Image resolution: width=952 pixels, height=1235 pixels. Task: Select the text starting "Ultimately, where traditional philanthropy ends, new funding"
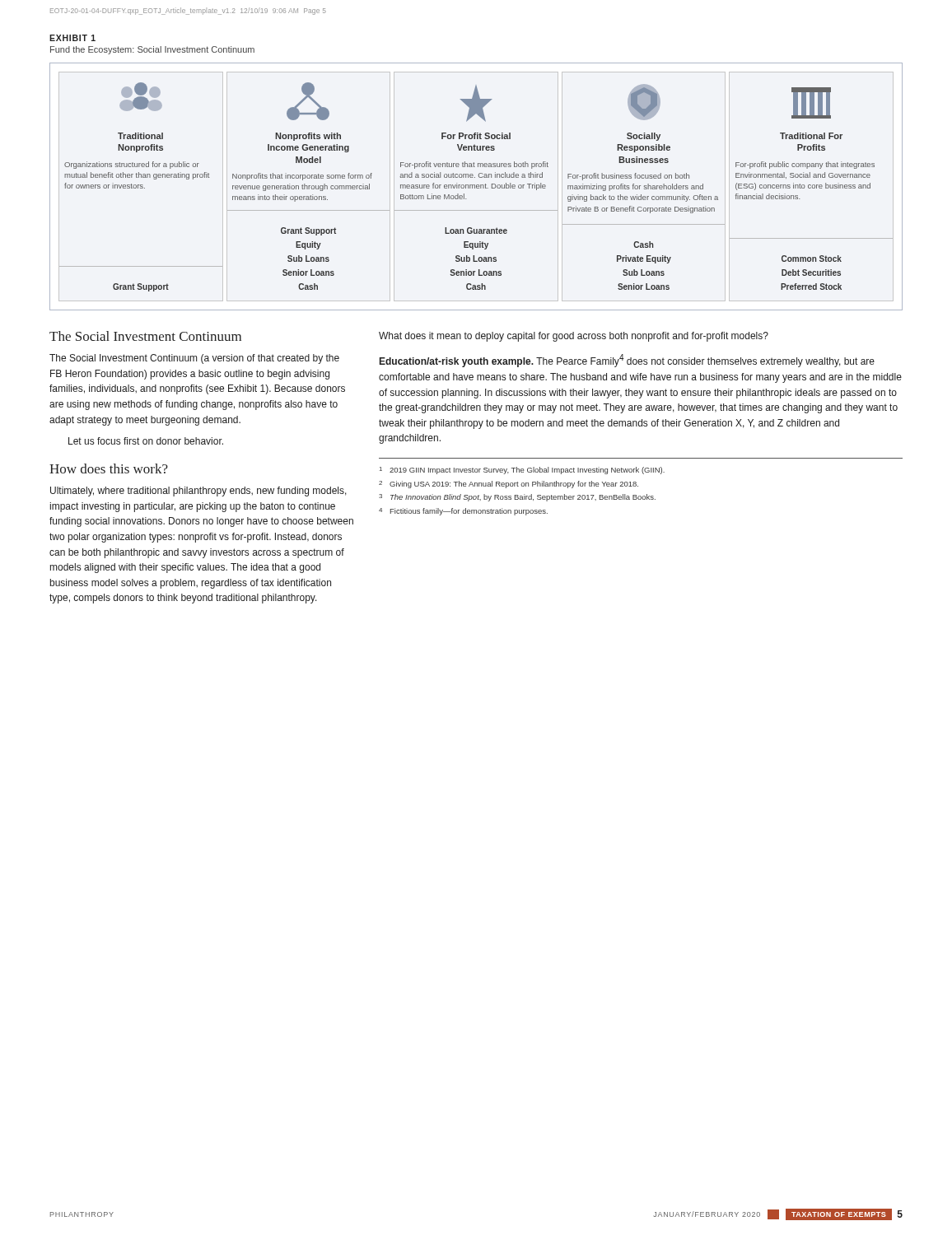point(202,545)
